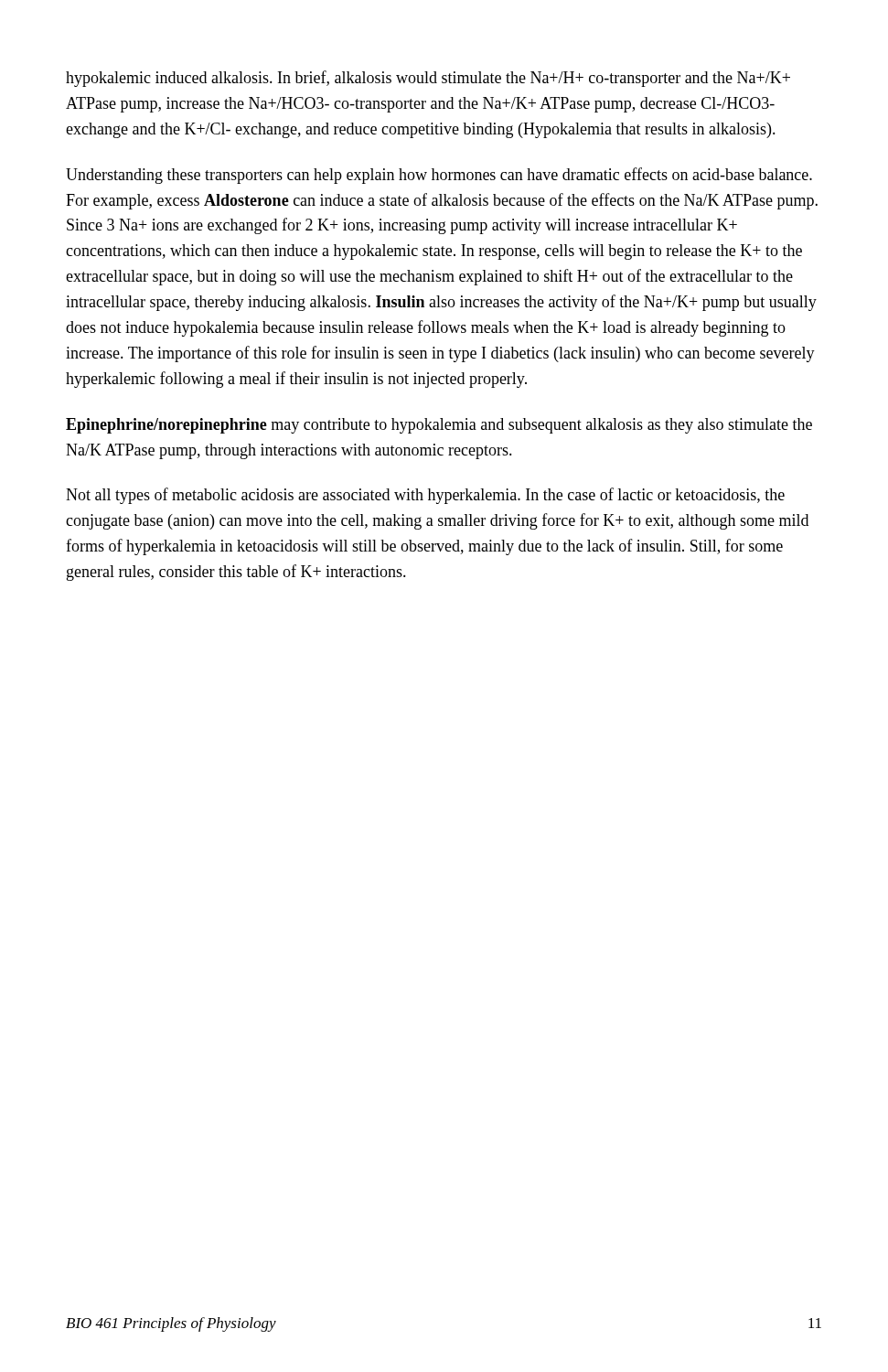Locate the region starting "Epinephrine/norepinephrine may contribute to hypokalemia"
The height and width of the screenshot is (1372, 888).
pyautogui.click(x=439, y=437)
